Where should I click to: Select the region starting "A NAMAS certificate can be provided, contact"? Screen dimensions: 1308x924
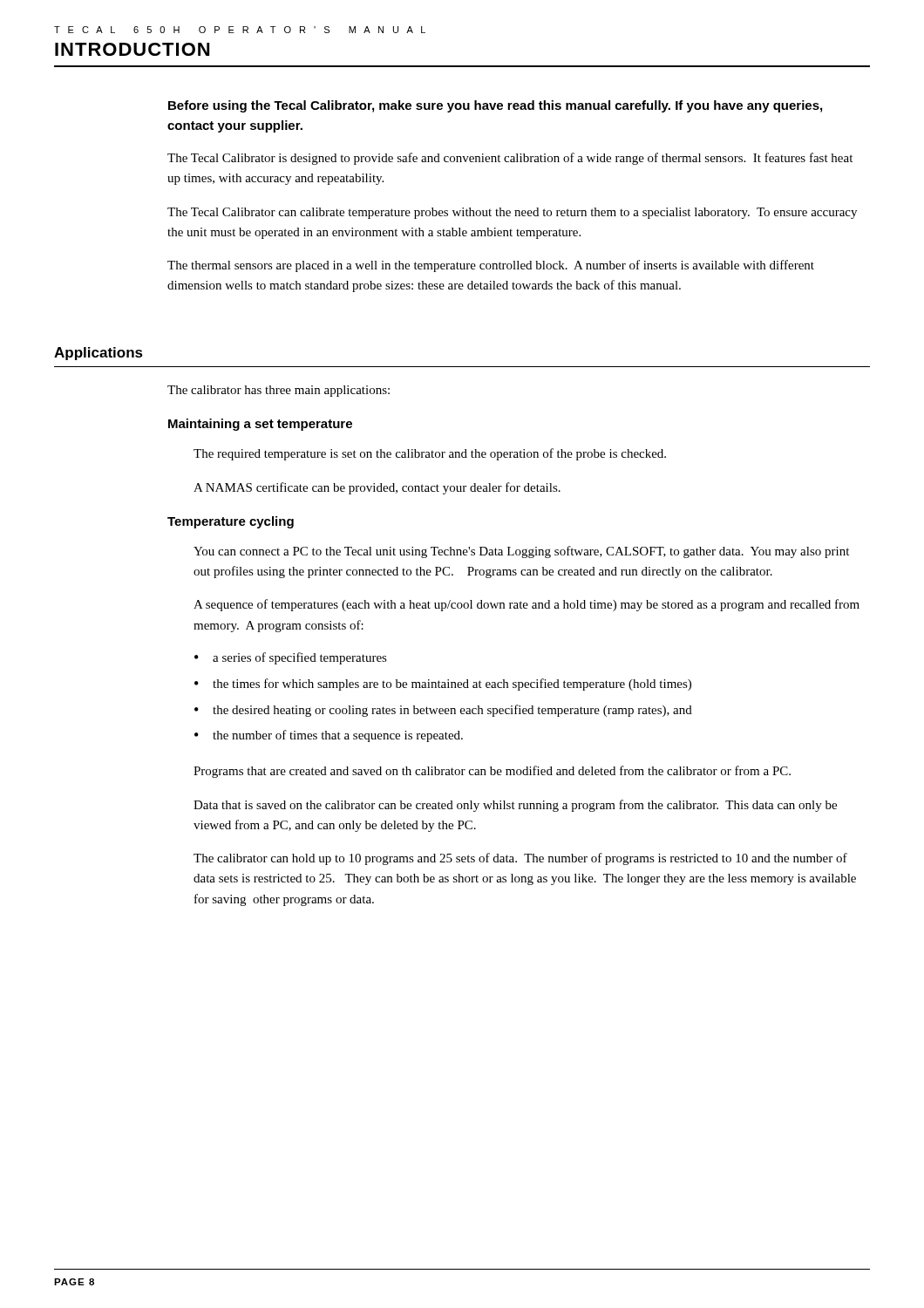point(527,488)
